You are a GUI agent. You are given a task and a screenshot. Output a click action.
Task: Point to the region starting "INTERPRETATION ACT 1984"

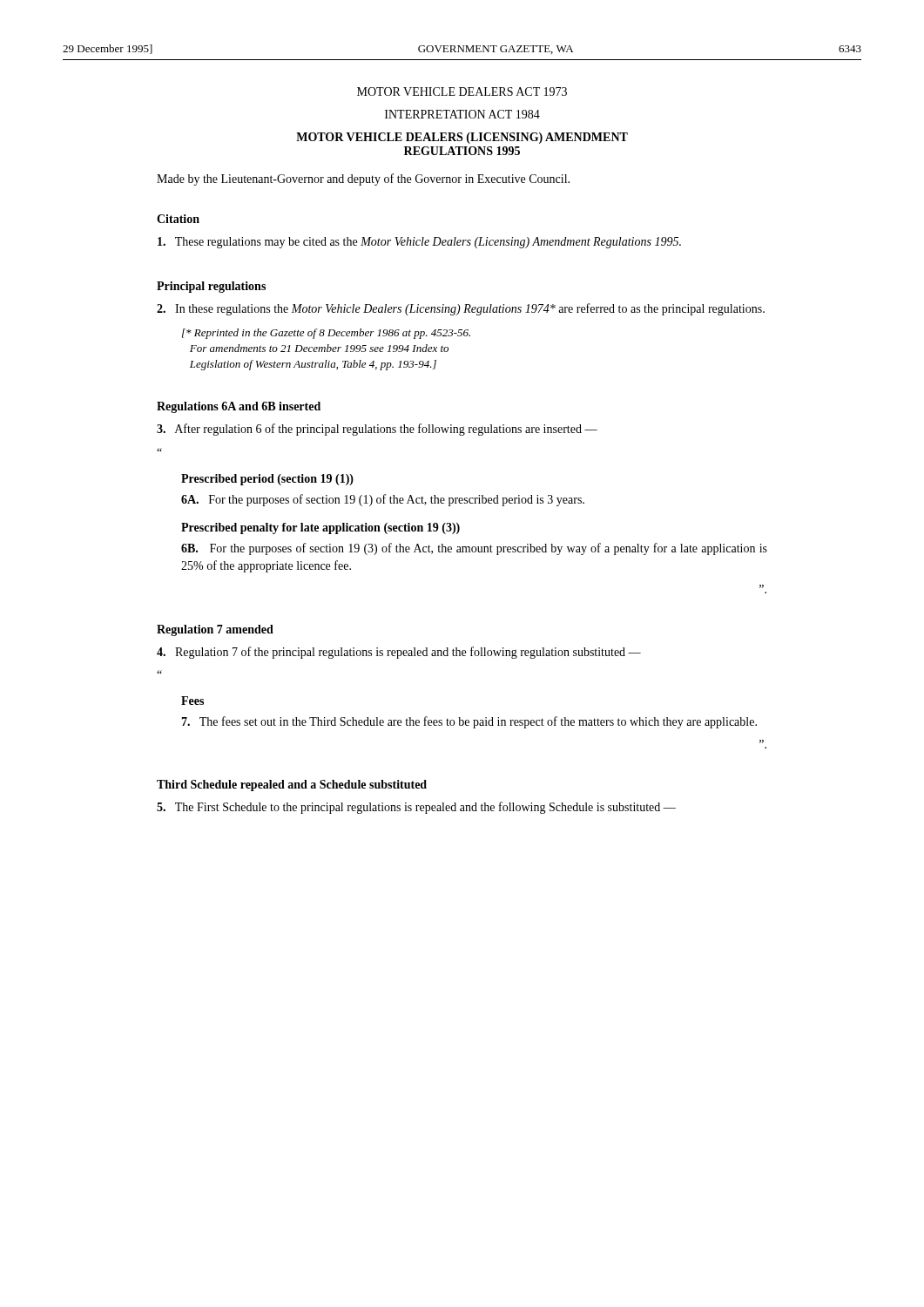tap(462, 115)
